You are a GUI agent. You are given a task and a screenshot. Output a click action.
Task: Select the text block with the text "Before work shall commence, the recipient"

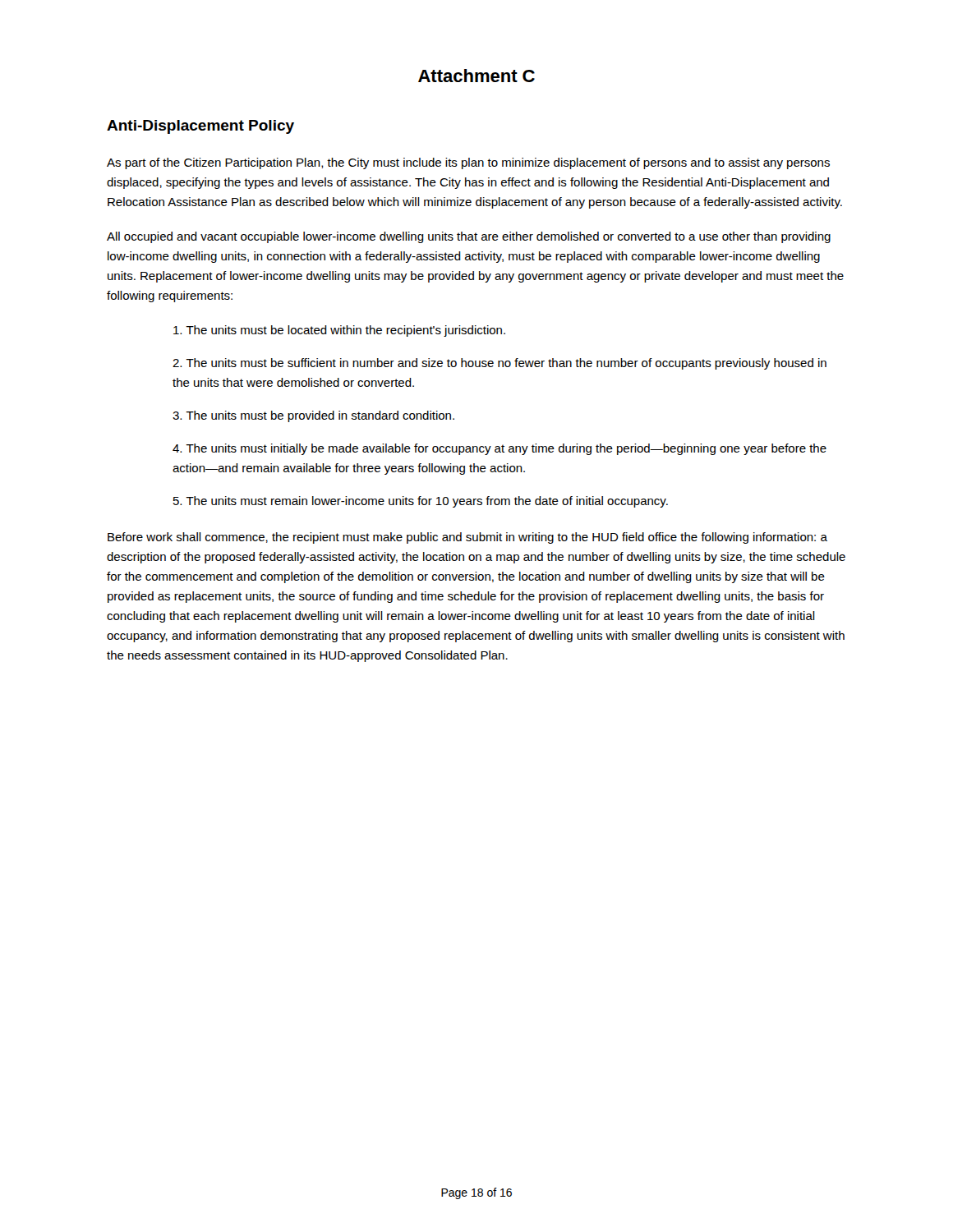pos(476,596)
